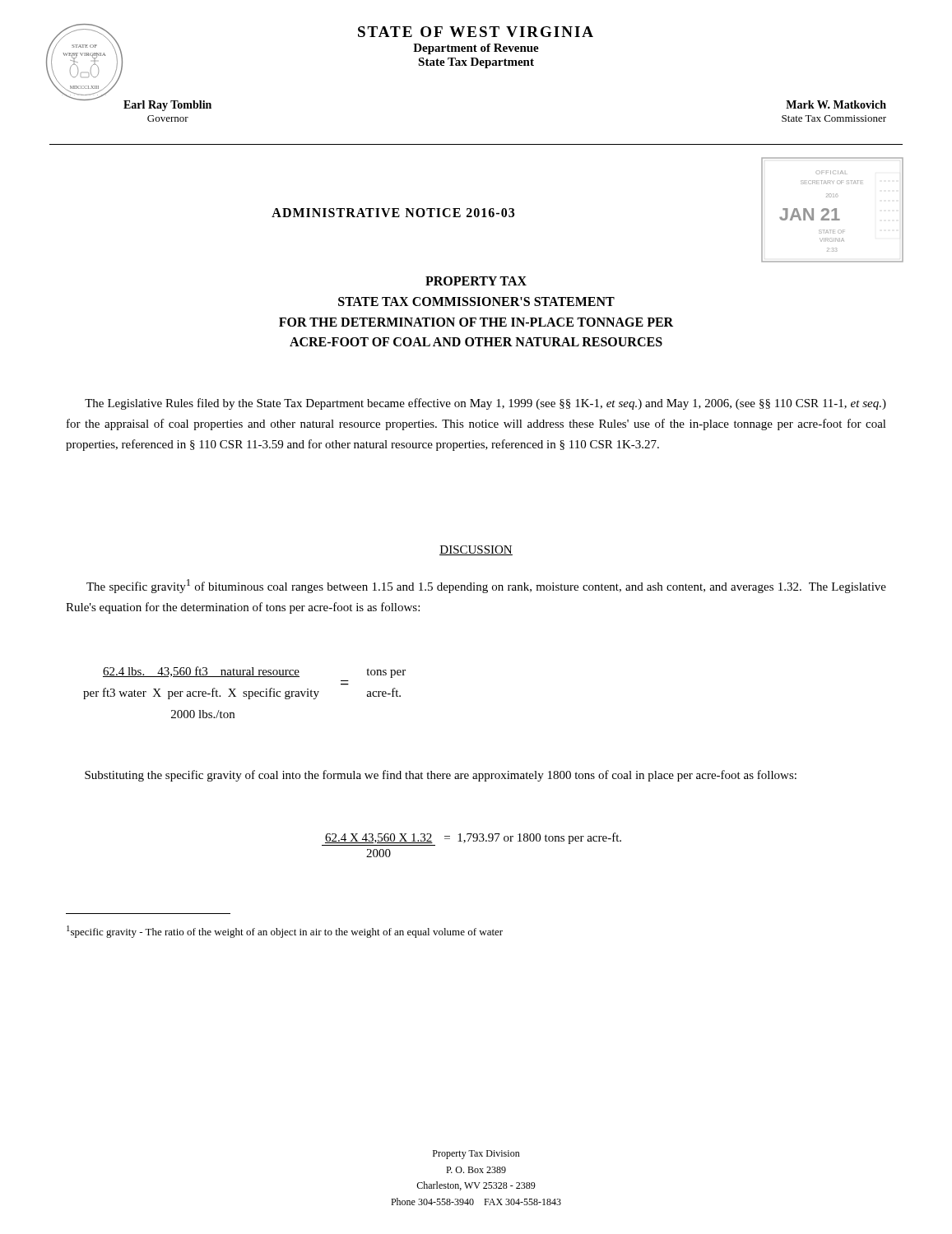Select the formula that reads "4 lbs. 43,560 ft3 natural resource"
Screen dimensions: 1234x952
[244, 693]
